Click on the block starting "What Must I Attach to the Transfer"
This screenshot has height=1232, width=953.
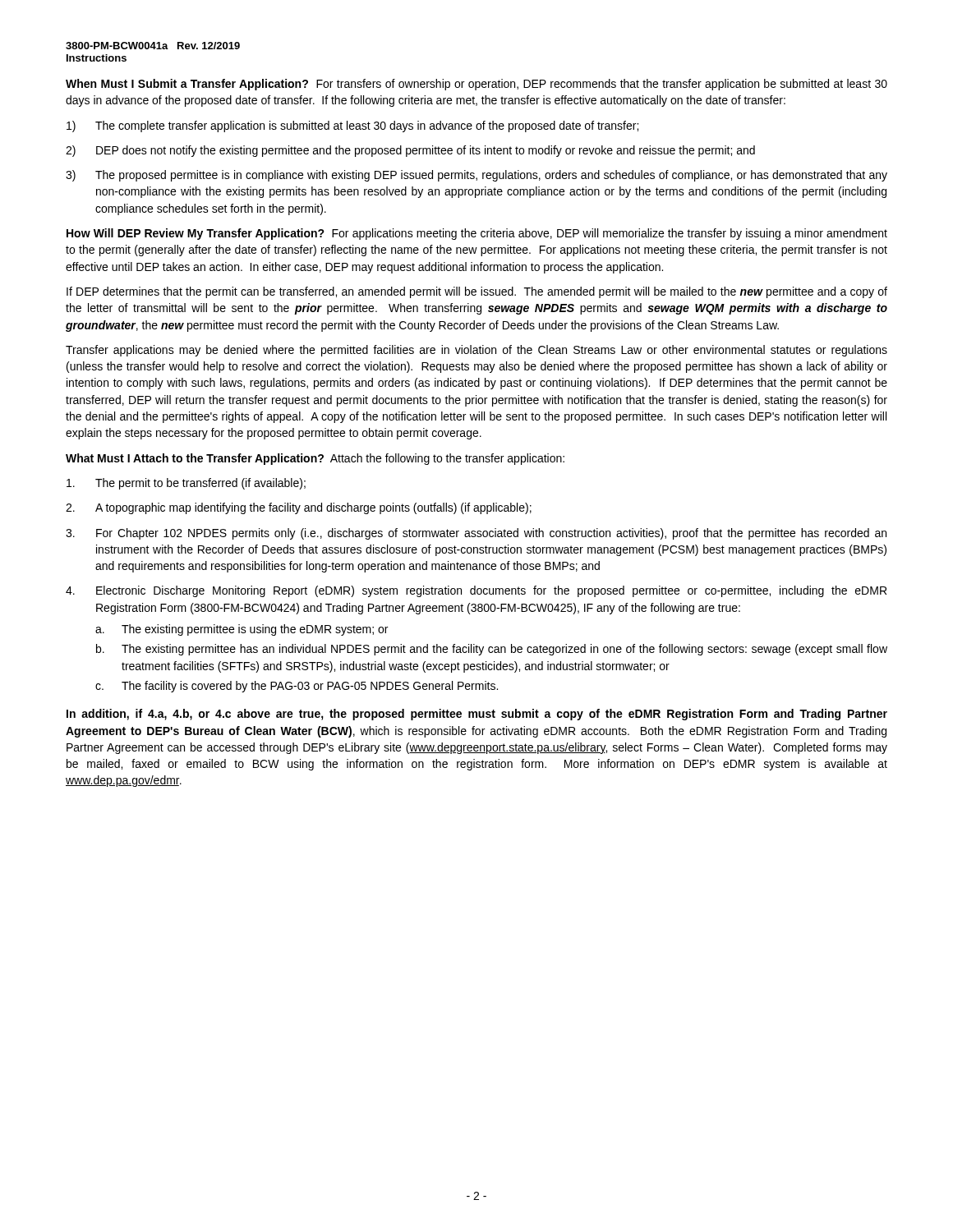[316, 458]
